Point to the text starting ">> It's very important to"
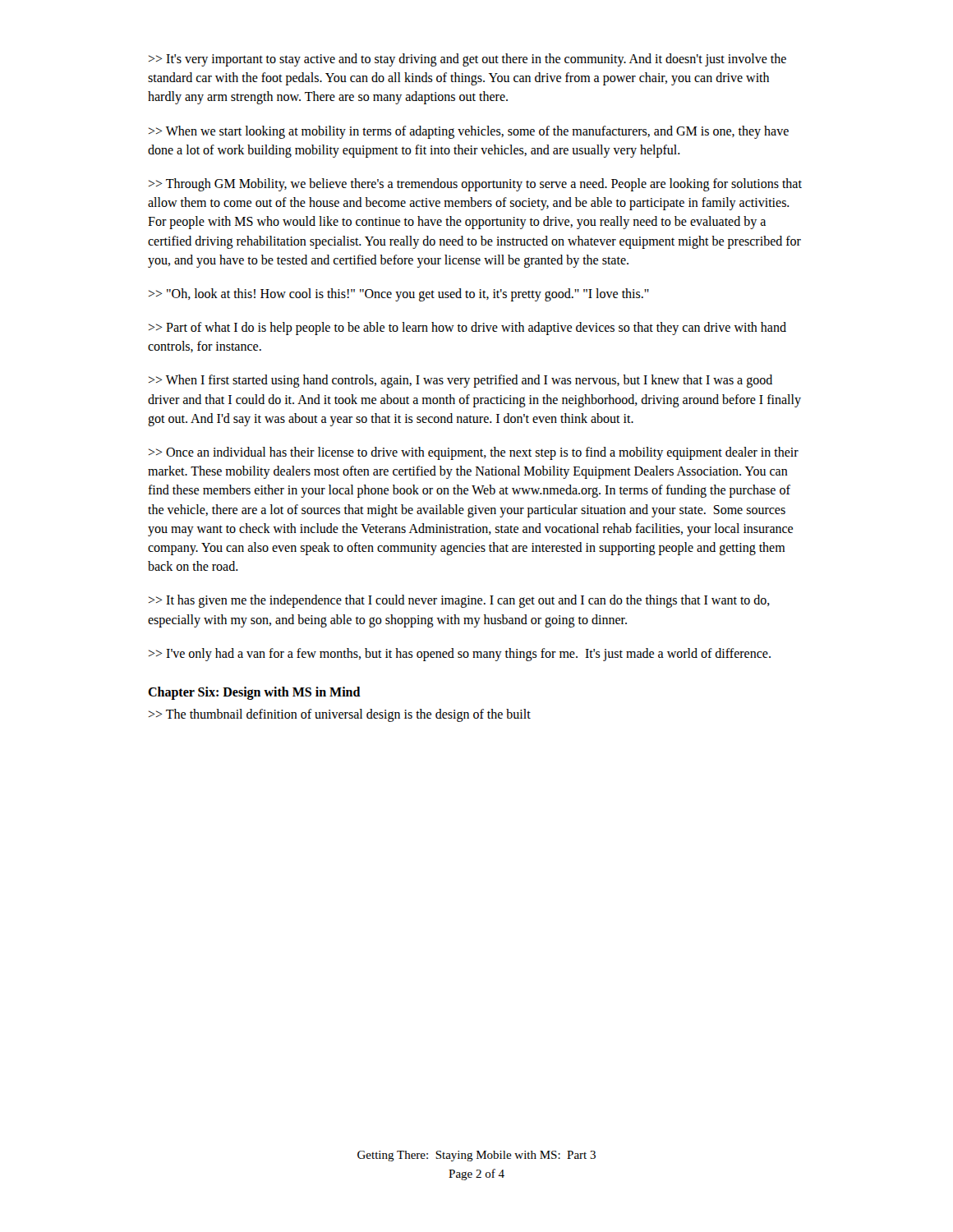953x1232 pixels. point(467,78)
